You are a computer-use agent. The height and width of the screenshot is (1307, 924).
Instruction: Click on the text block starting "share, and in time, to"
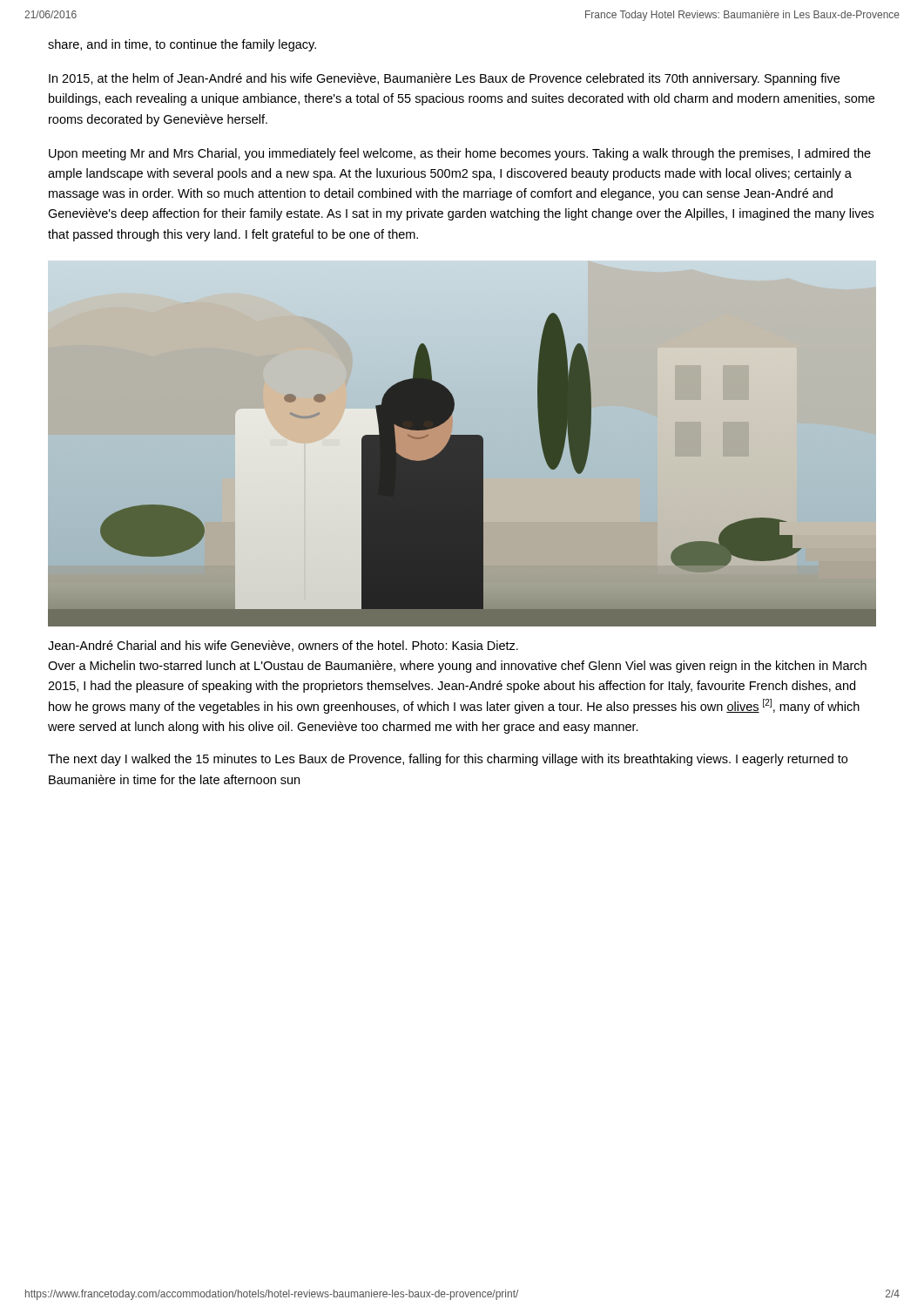[183, 44]
